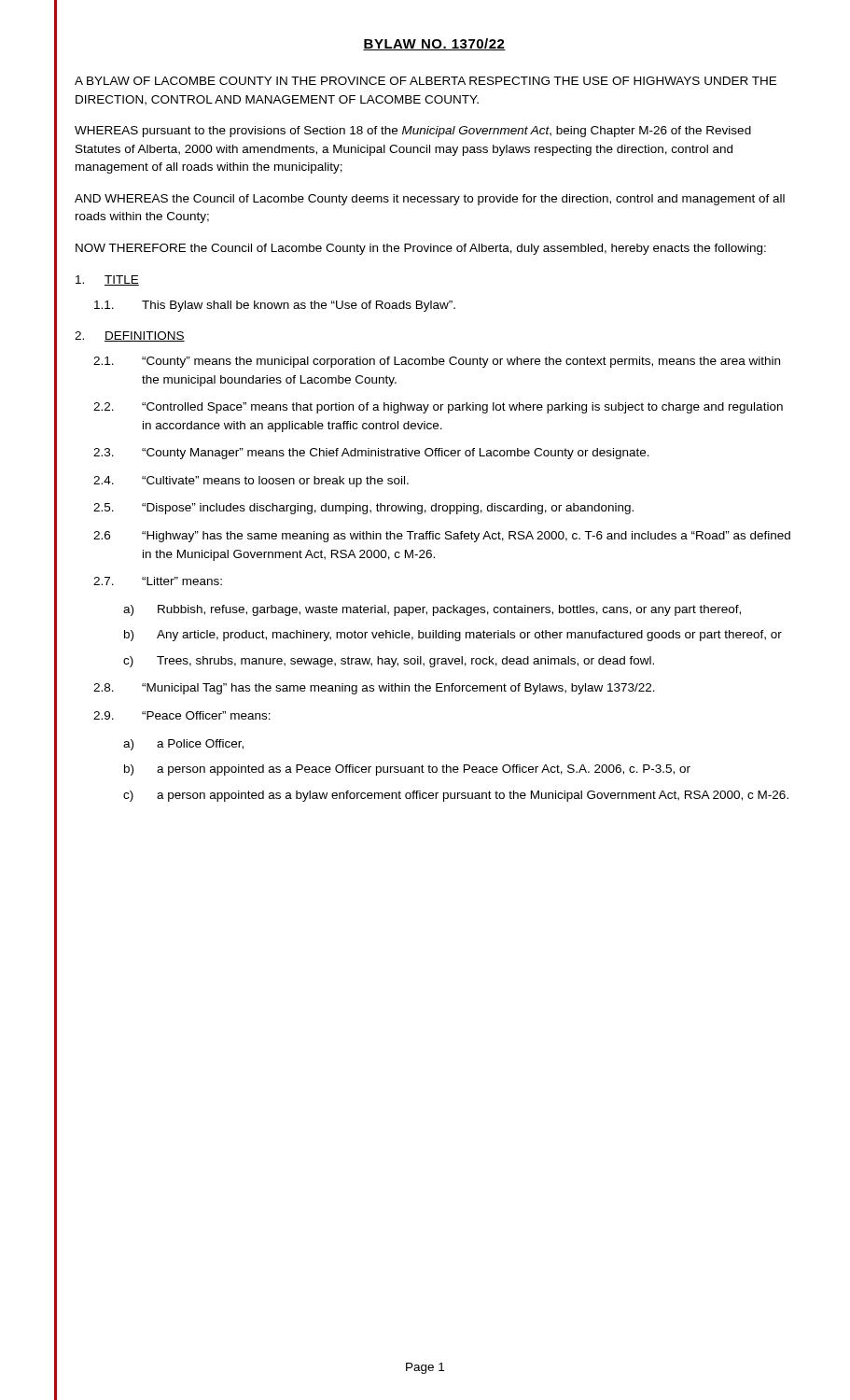850x1400 pixels.
Task: Click on the passage starting "A BYLAW OF LACOMBE COUNTY IN THE PROVINCE"
Action: pos(426,90)
